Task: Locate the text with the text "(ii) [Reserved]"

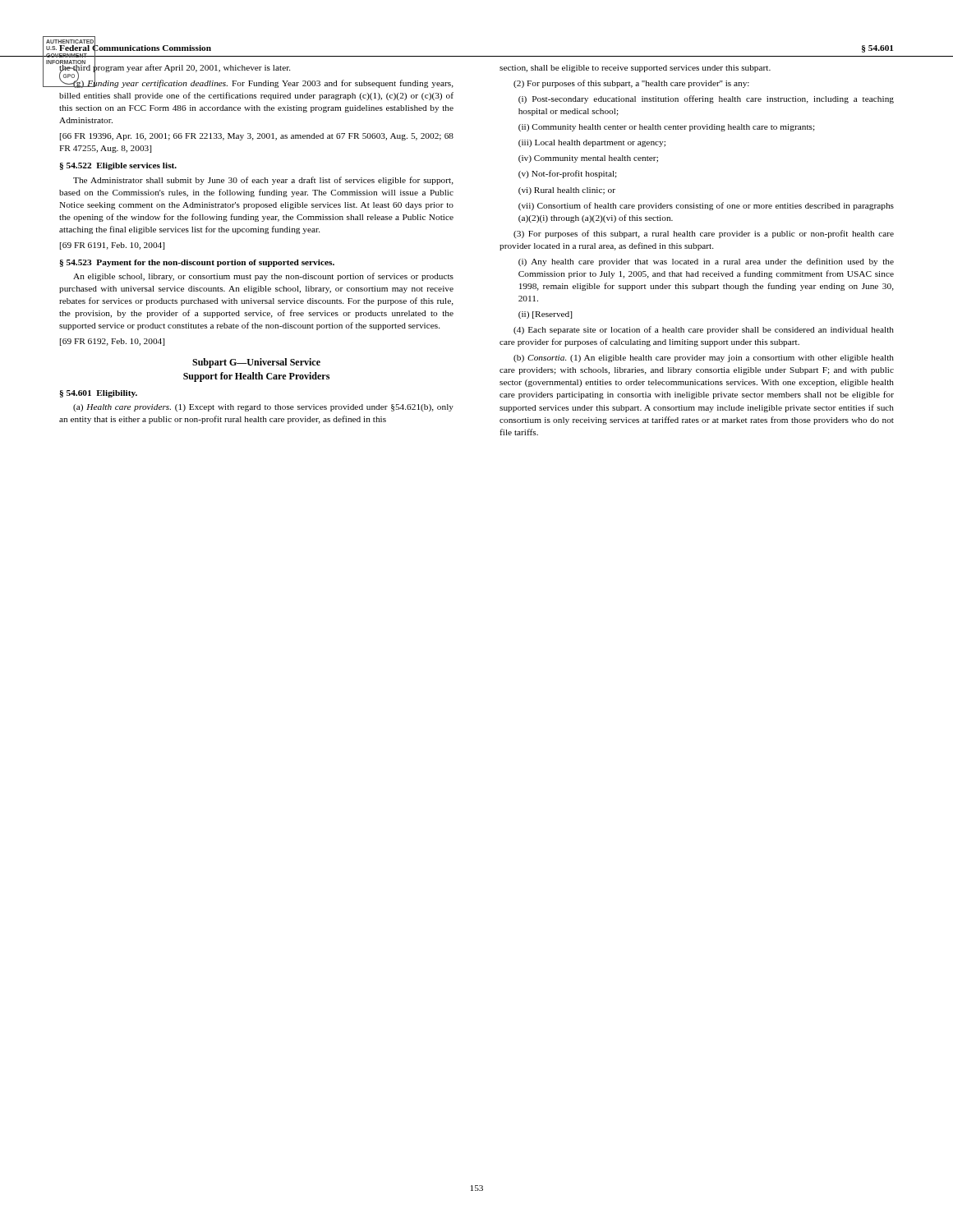Action: pyautogui.click(x=545, y=315)
